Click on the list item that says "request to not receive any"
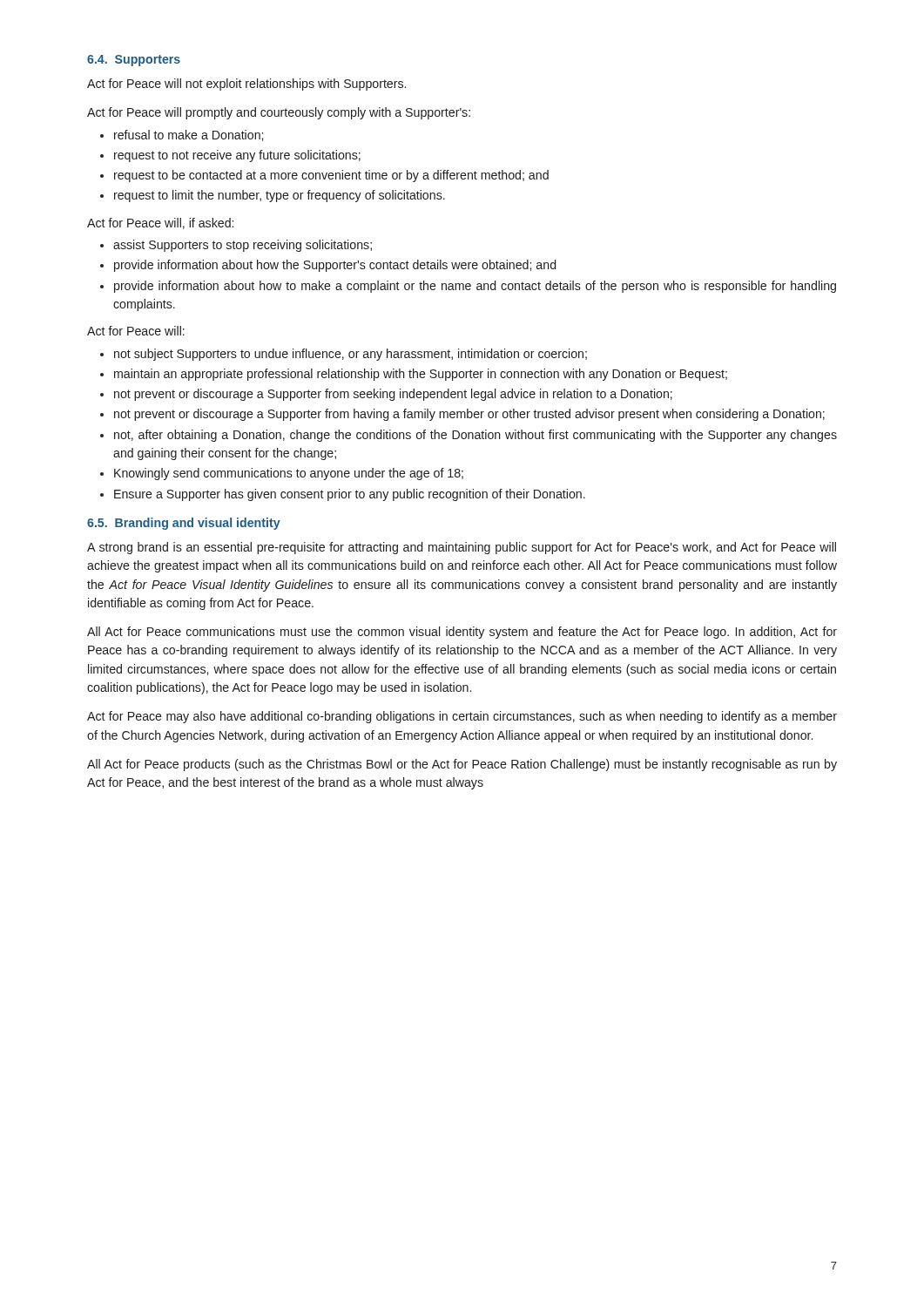924x1307 pixels. click(x=237, y=155)
